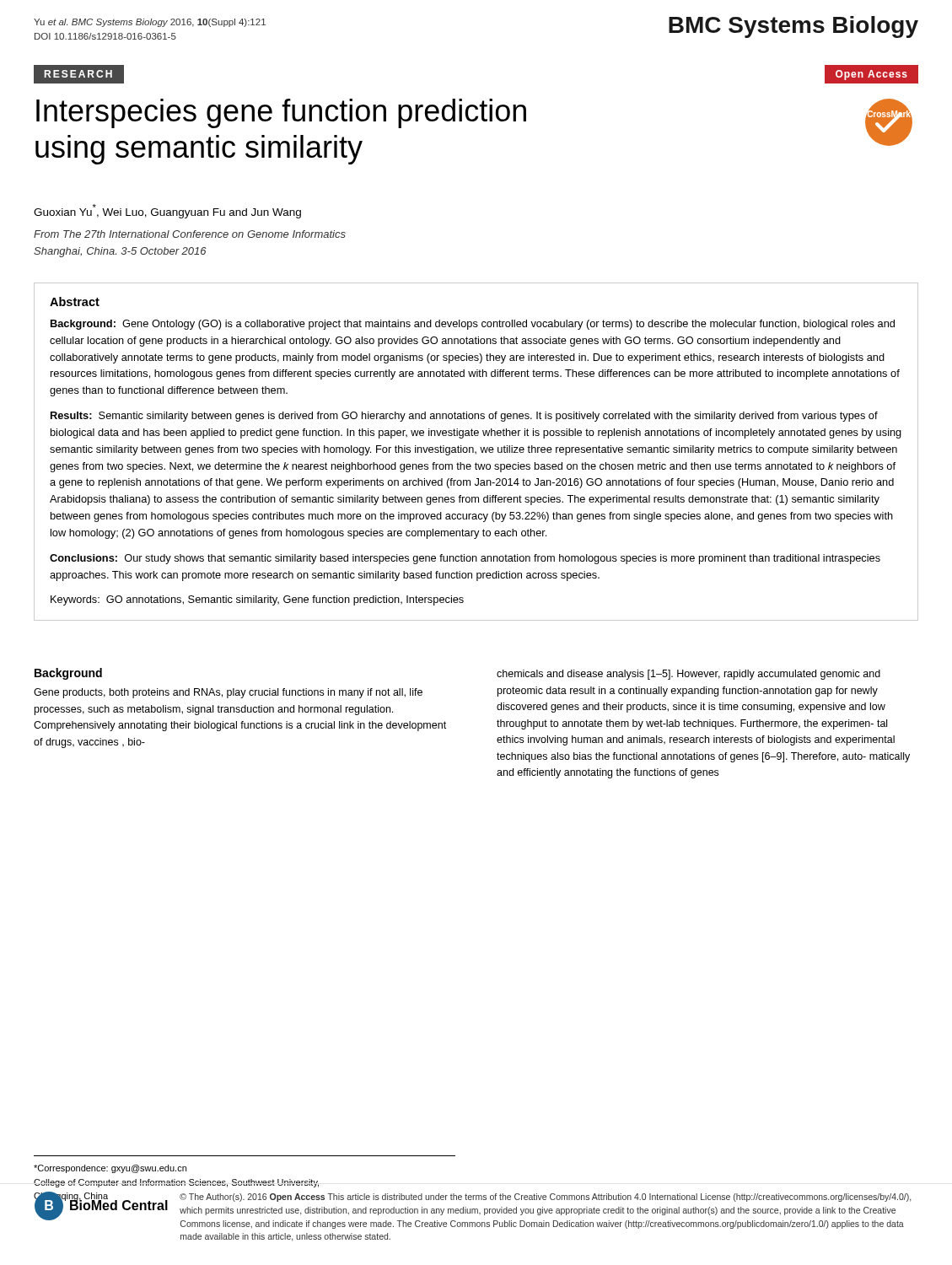Viewport: 952px width, 1265px height.
Task: Click on the text block that says "From The 27th International"
Action: (x=190, y=242)
